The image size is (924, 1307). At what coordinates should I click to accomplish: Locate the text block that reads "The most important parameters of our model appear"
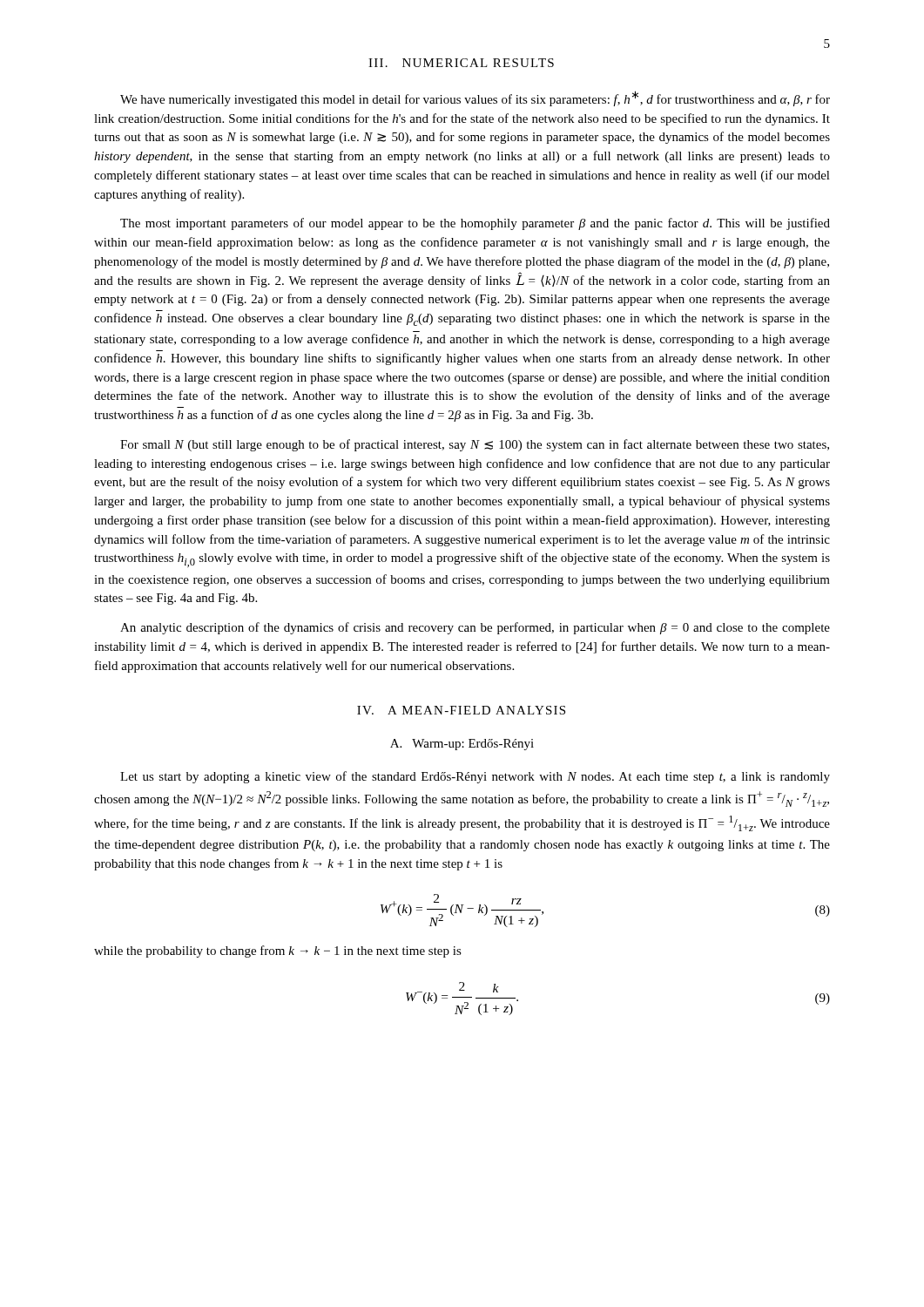462,319
